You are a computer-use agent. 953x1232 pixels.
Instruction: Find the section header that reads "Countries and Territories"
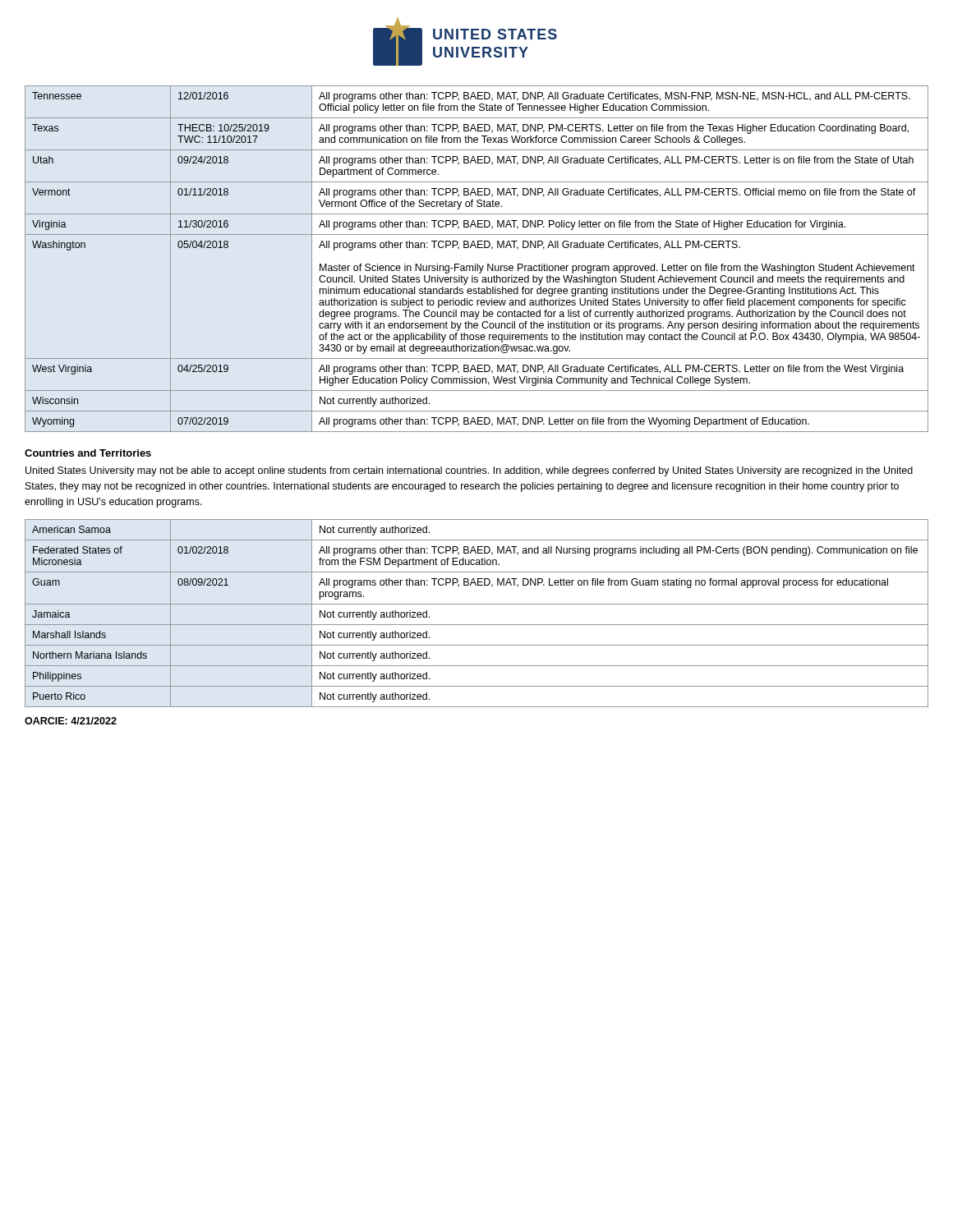[x=88, y=453]
